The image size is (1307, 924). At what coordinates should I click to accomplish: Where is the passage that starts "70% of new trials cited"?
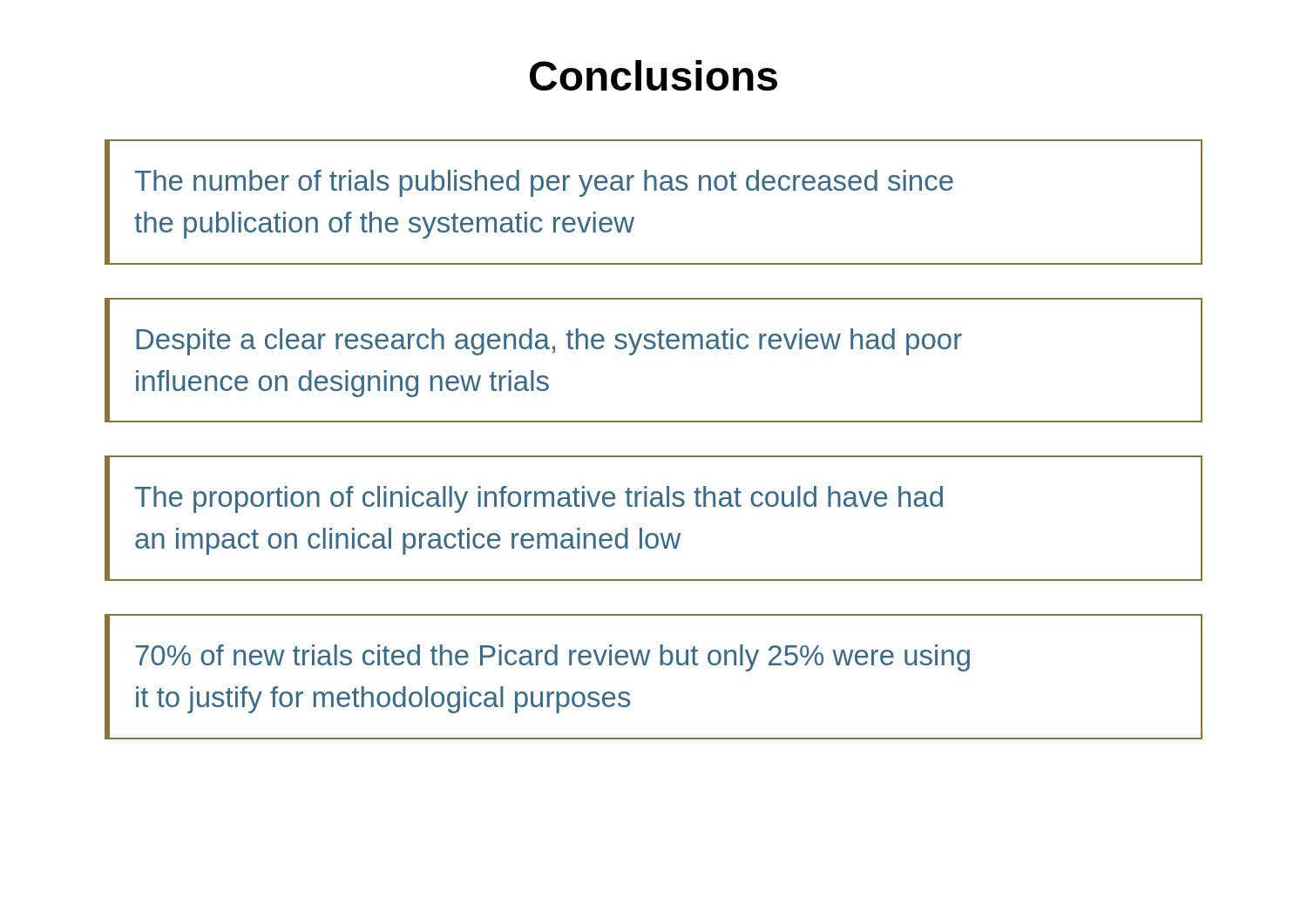655,677
